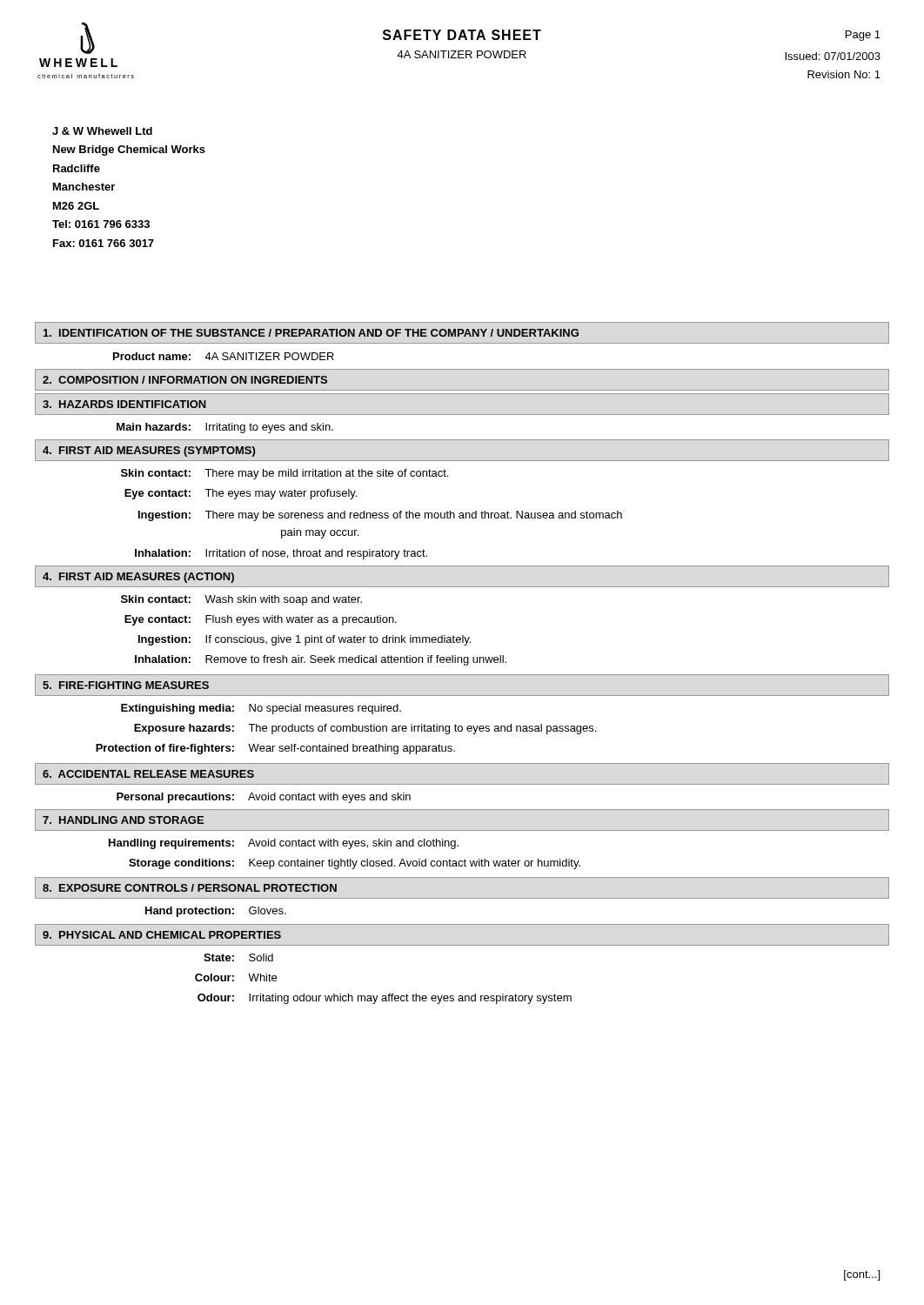The image size is (924, 1305).
Task: Point to the text block starting "Main hazards: Irritating to eyes and"
Action: 184,427
